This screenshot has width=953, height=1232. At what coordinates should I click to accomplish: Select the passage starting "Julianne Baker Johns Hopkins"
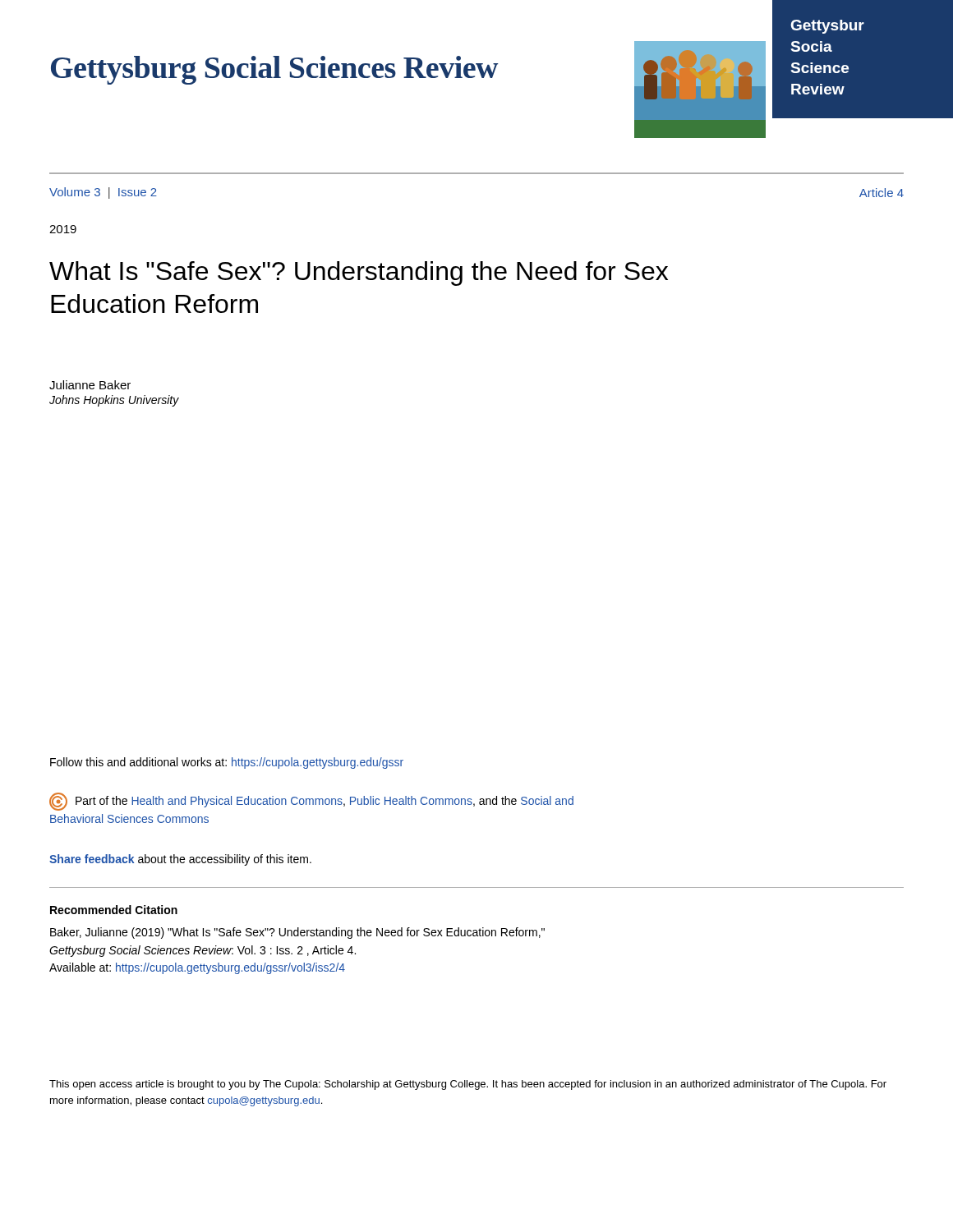tap(114, 392)
